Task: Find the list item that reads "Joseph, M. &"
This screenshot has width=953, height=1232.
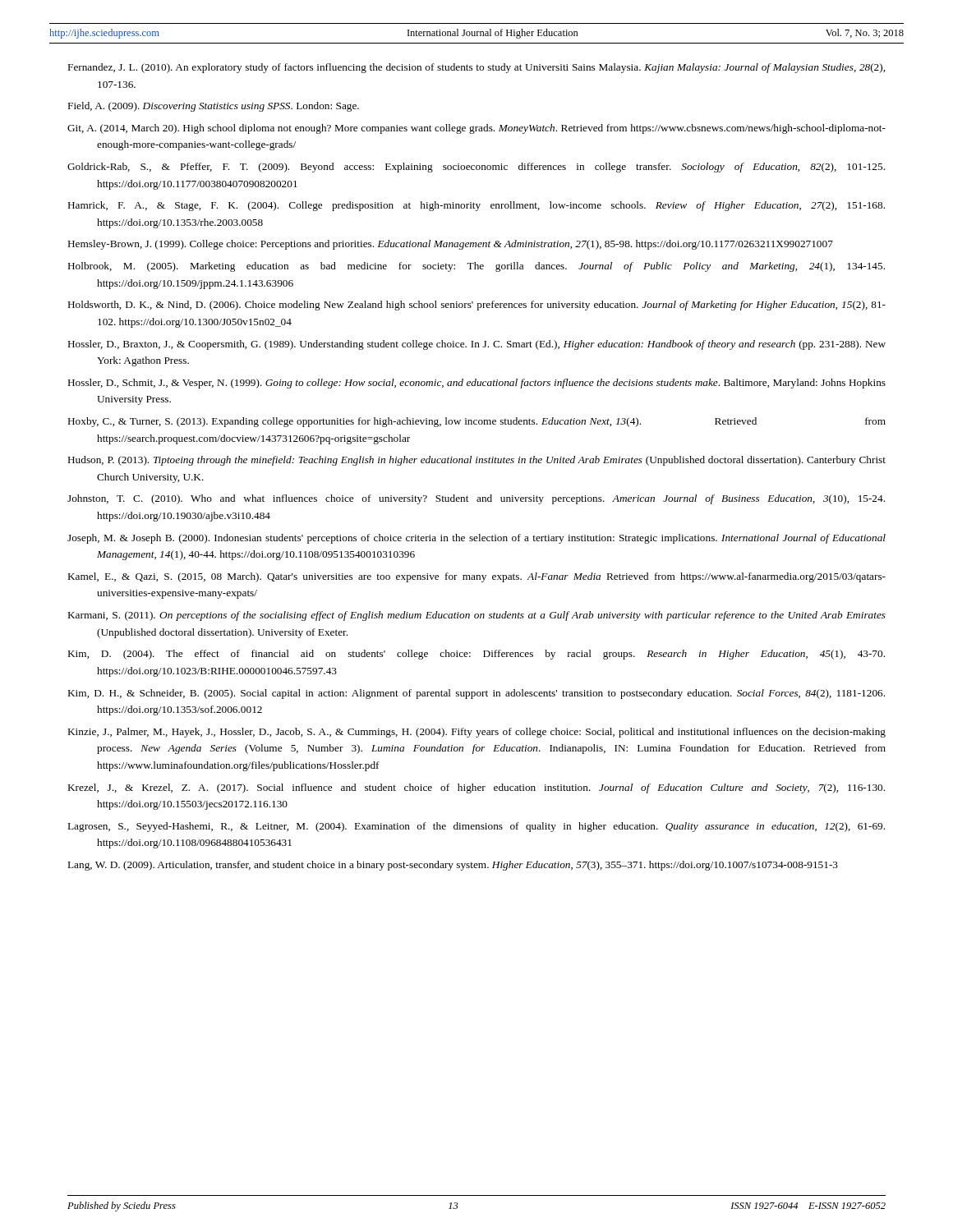Action: point(476,546)
